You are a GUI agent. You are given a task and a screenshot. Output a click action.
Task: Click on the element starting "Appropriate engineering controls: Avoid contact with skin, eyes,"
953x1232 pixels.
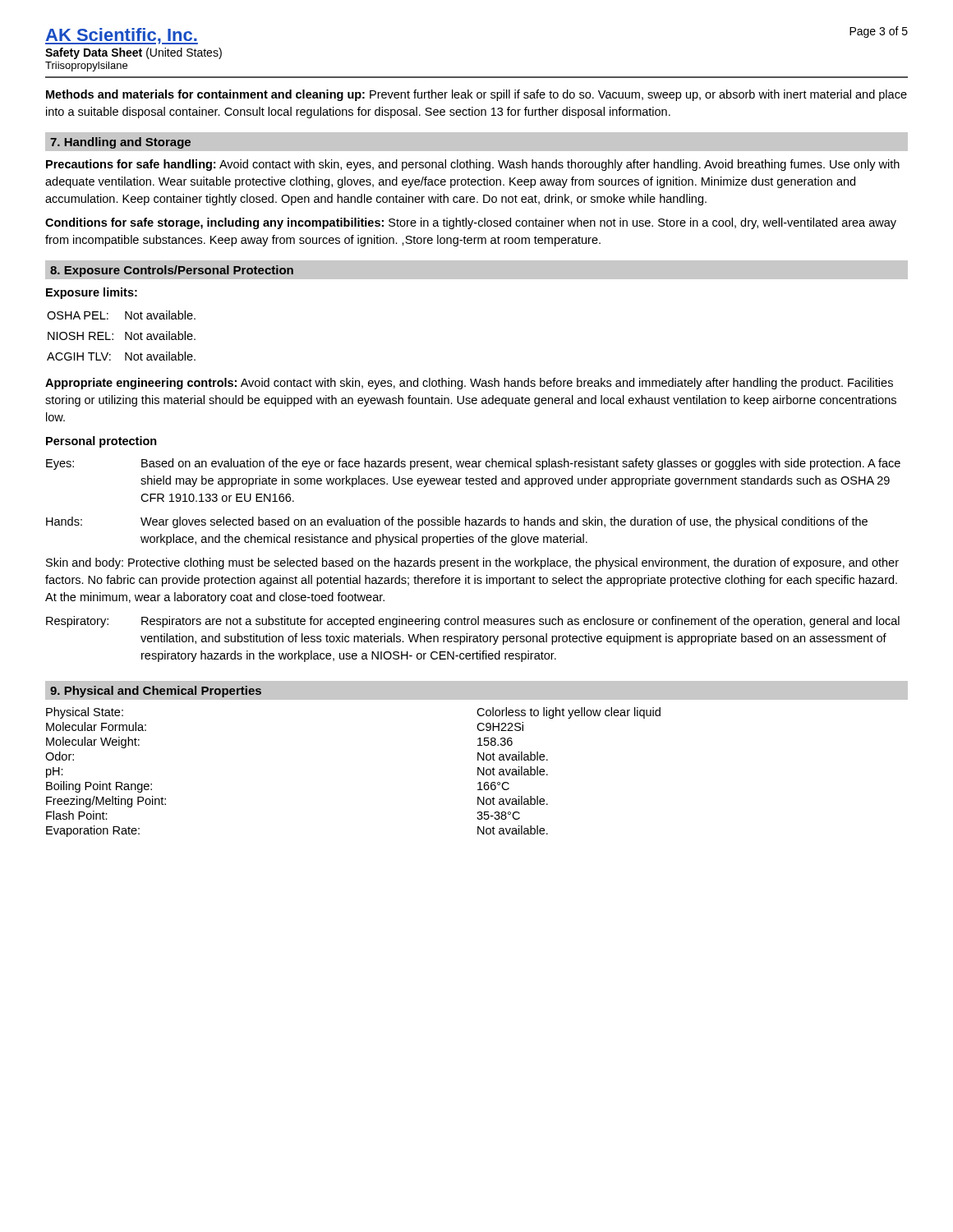coord(471,400)
